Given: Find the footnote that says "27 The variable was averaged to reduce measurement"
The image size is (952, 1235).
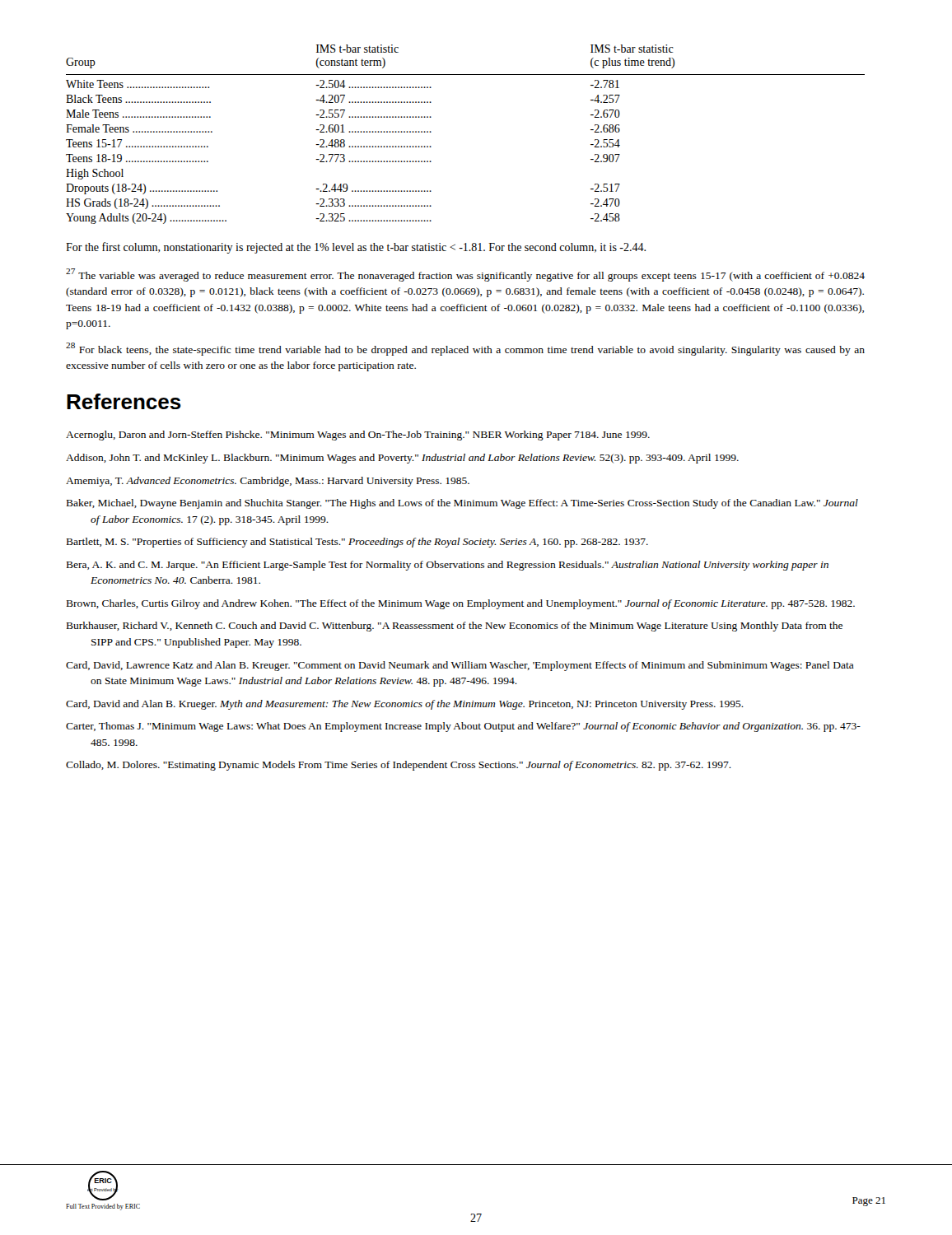Looking at the screenshot, I should coord(465,298).
